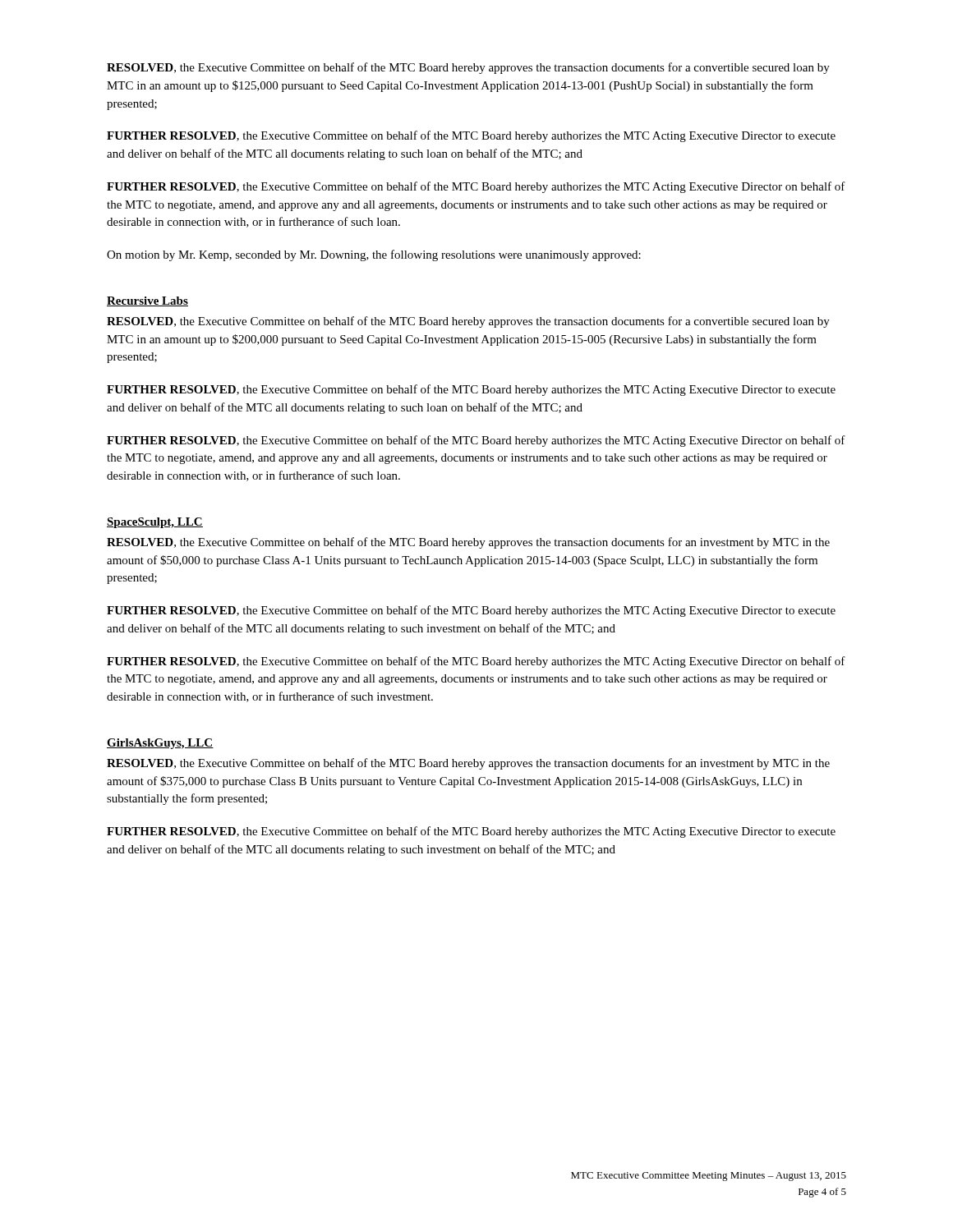
Task: Find "SpaceSculpt, LLC" on this page
Action: coord(155,521)
